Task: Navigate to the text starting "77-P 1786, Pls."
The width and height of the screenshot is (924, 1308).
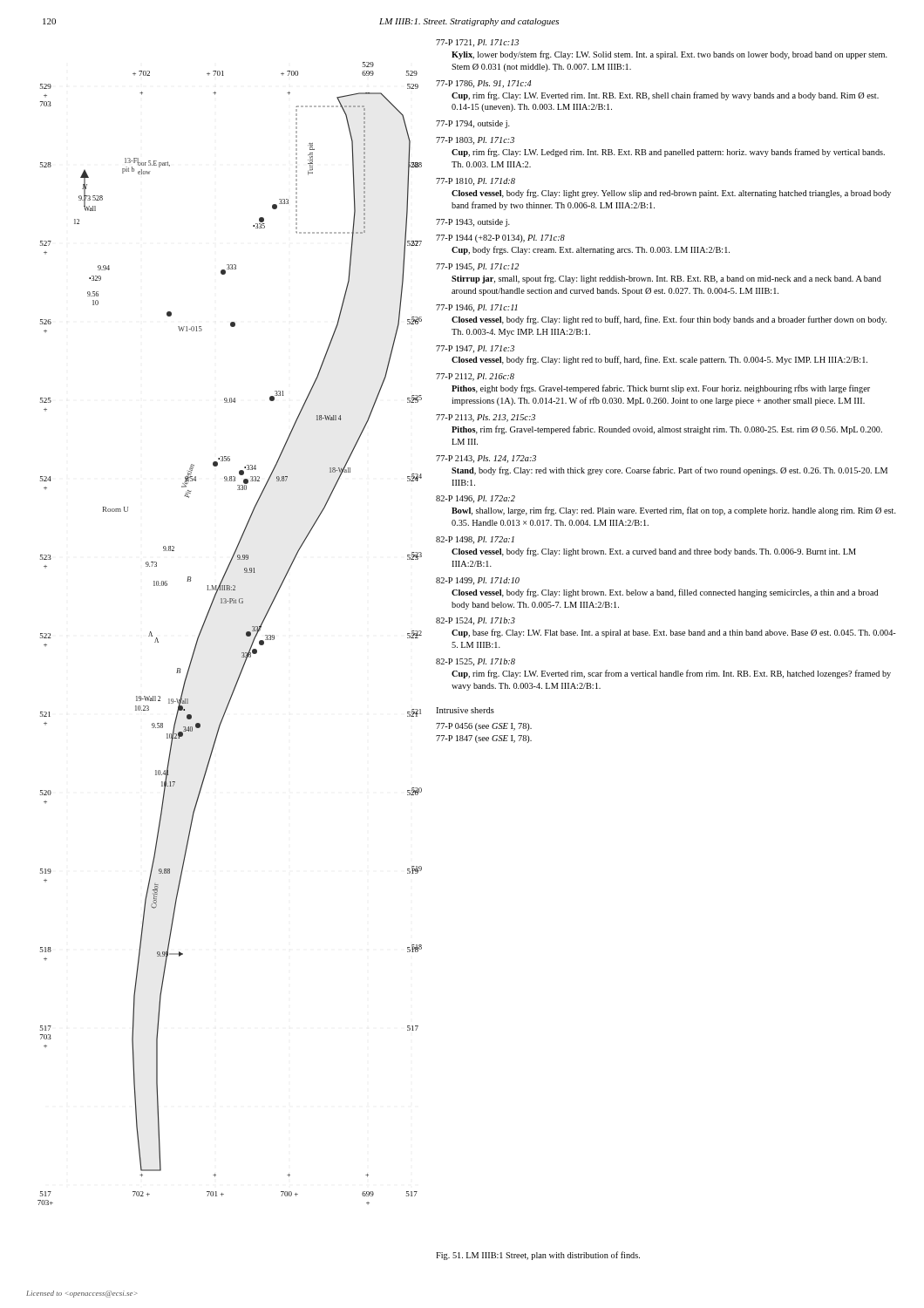Action: click(667, 96)
